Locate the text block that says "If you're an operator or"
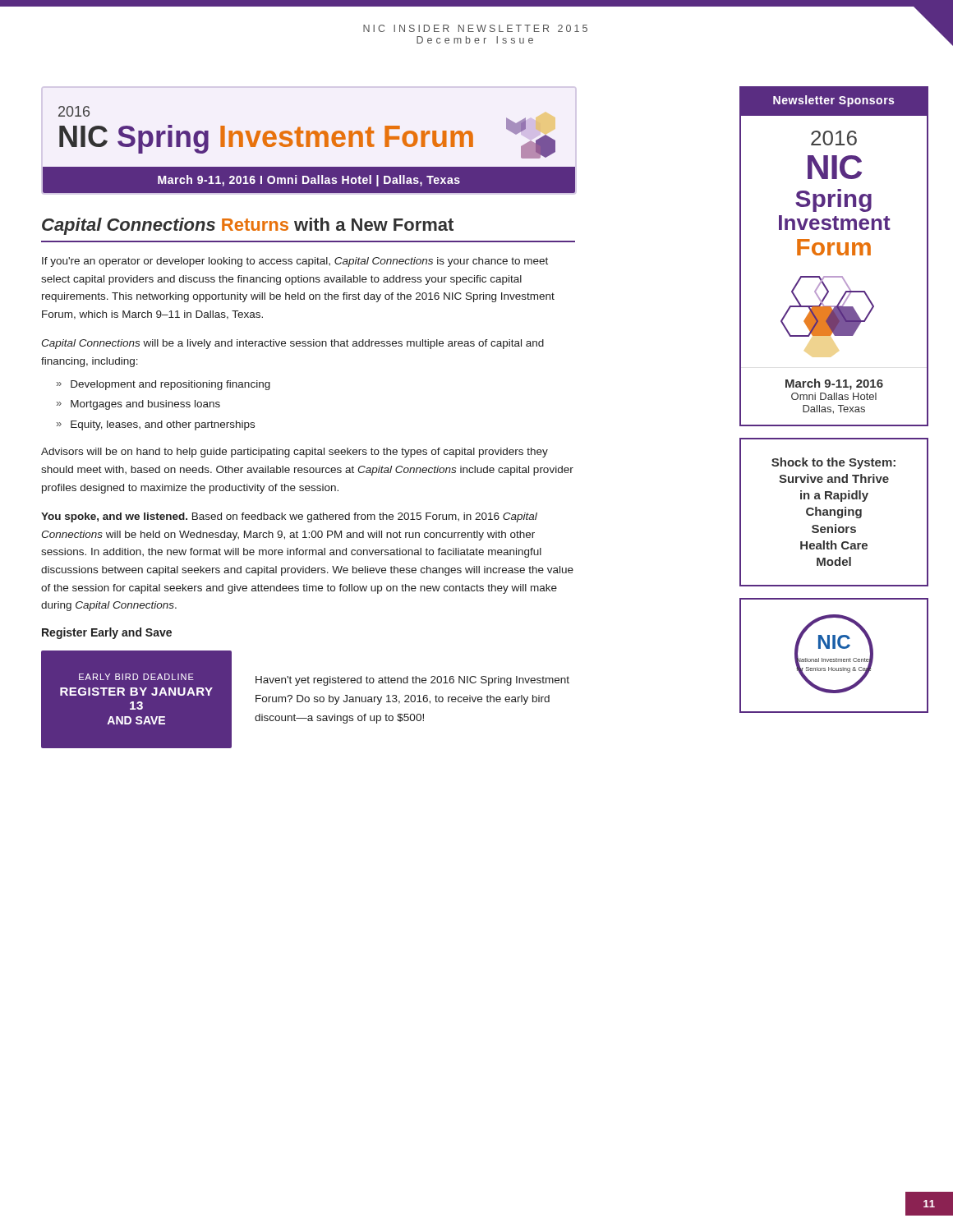Viewport: 953px width, 1232px height. 298,287
